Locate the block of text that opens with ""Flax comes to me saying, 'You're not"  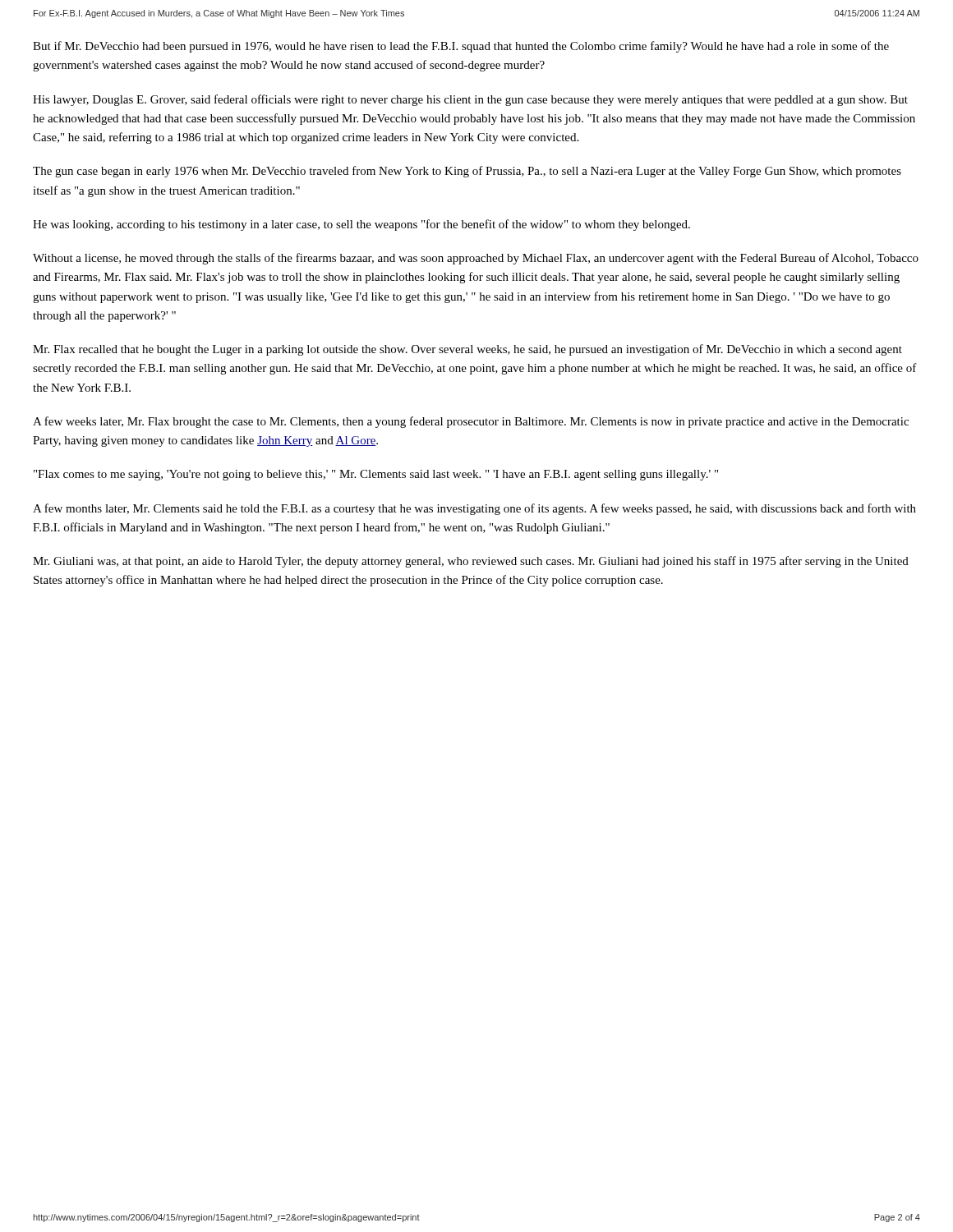pyautogui.click(x=376, y=474)
